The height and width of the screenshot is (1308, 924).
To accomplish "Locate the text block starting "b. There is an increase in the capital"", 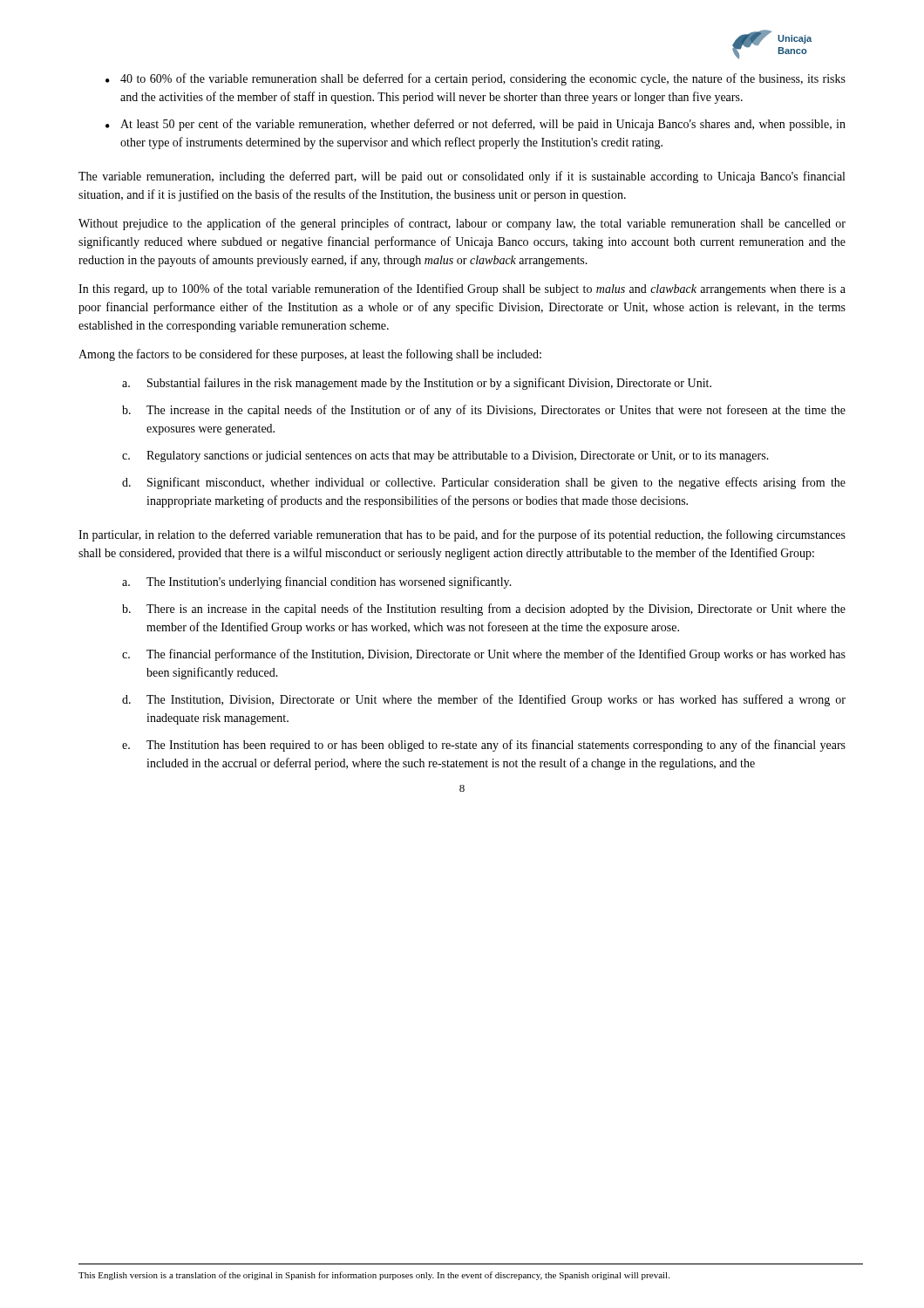I will [x=484, y=618].
